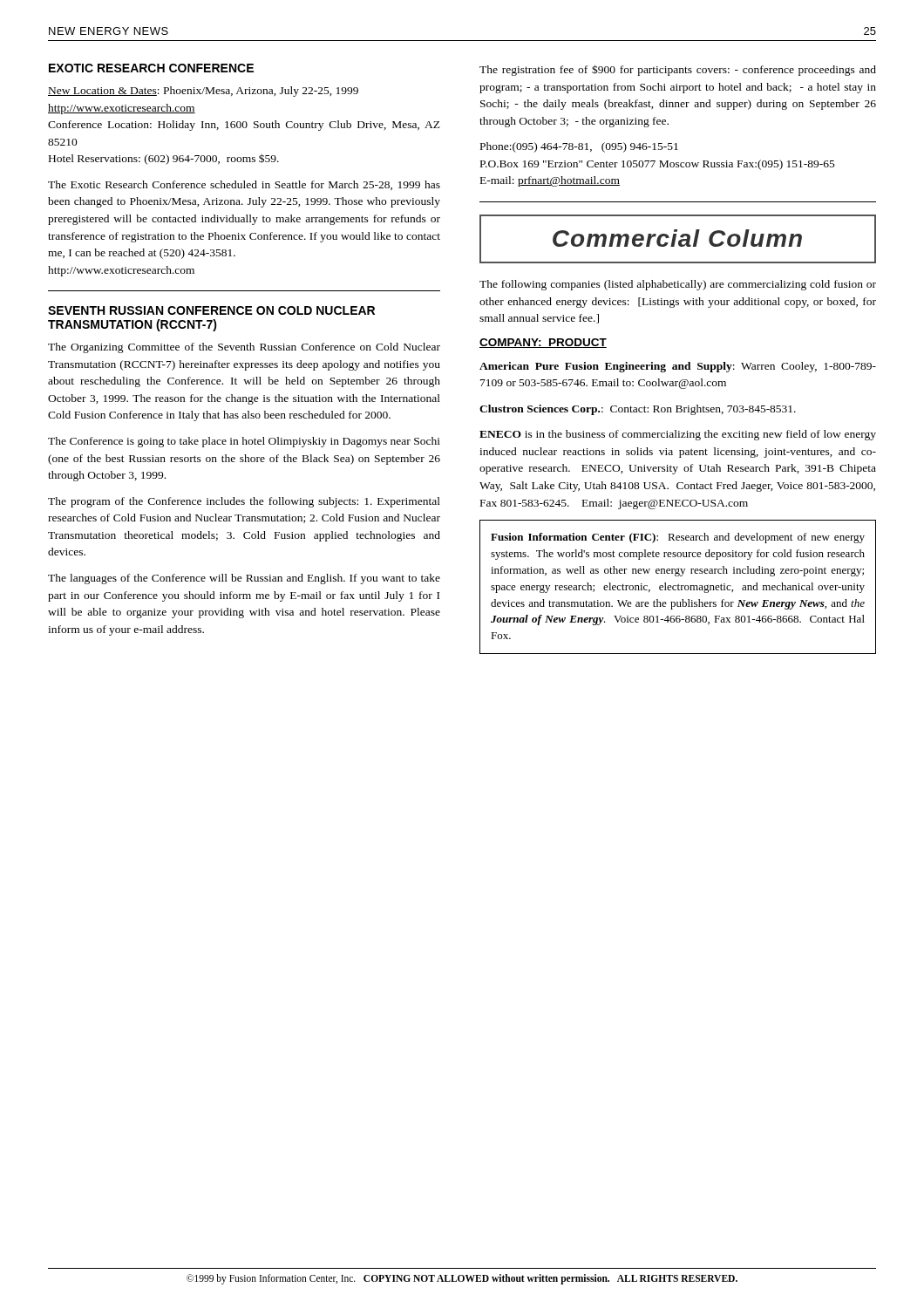Locate the block of text that opens with "The Conference is going to take place in"
The image size is (924, 1308).
pos(244,458)
